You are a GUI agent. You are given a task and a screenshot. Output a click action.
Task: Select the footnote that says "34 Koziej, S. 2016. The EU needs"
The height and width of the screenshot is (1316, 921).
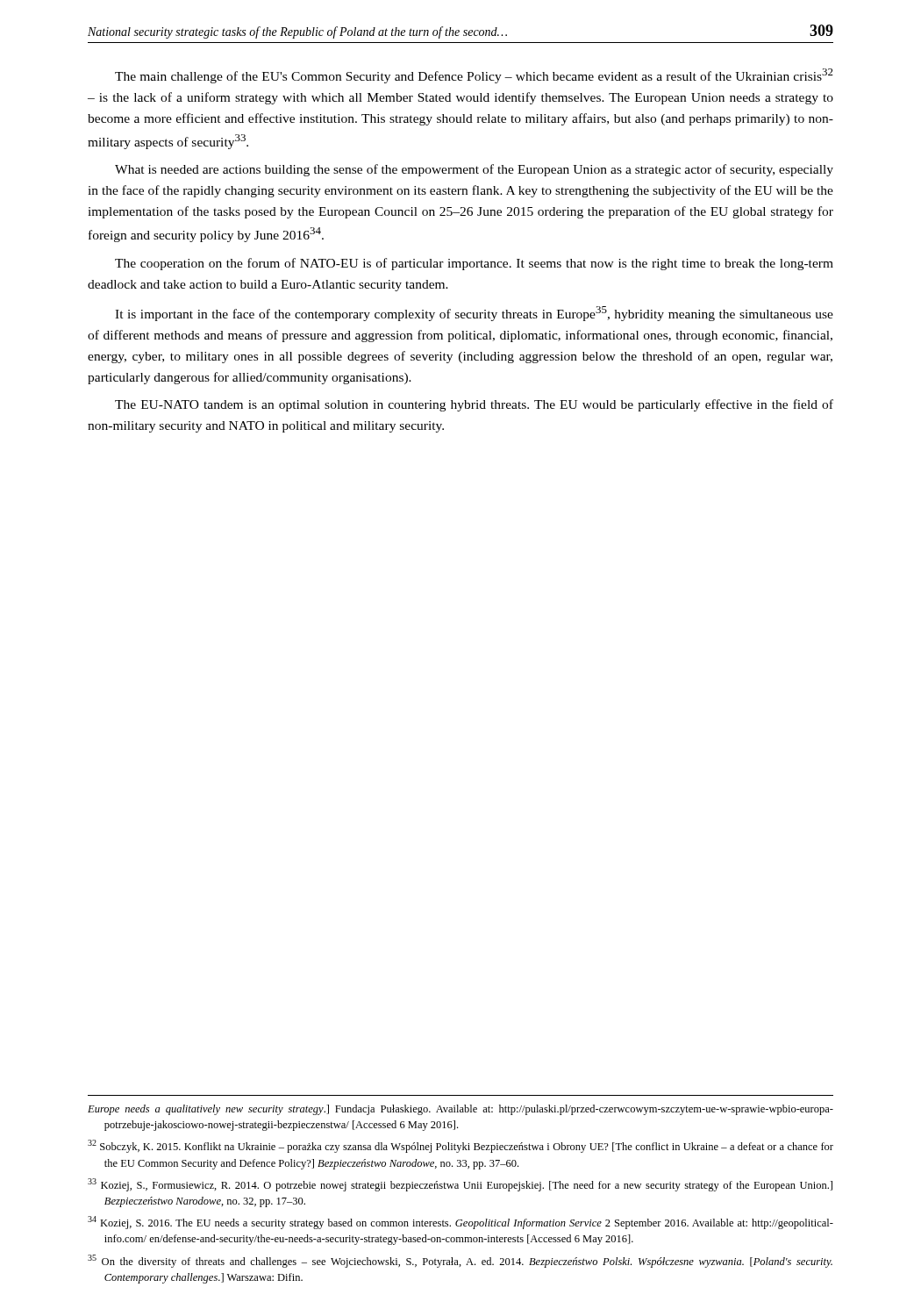[460, 1230]
